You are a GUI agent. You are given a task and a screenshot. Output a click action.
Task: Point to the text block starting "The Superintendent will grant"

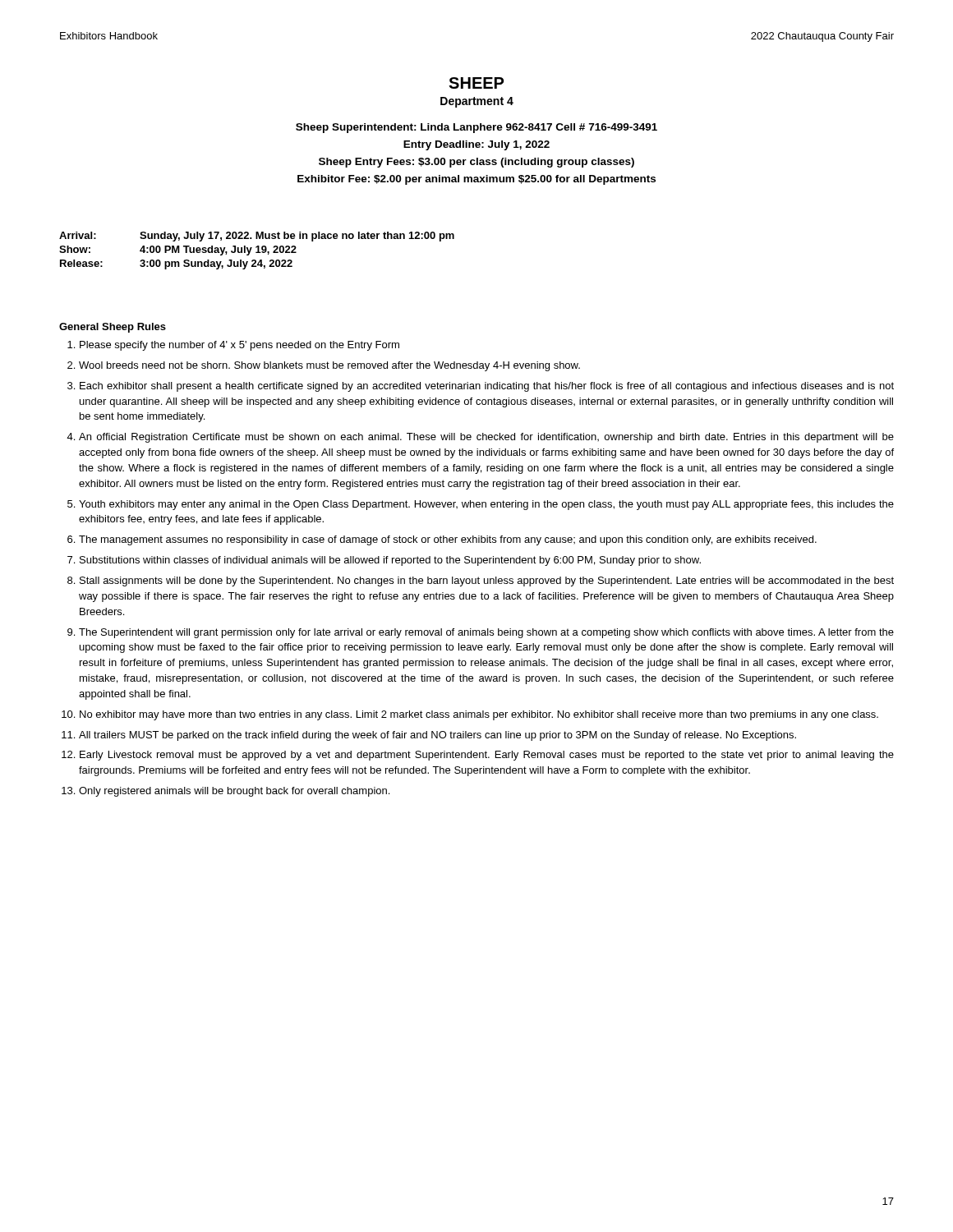click(486, 663)
